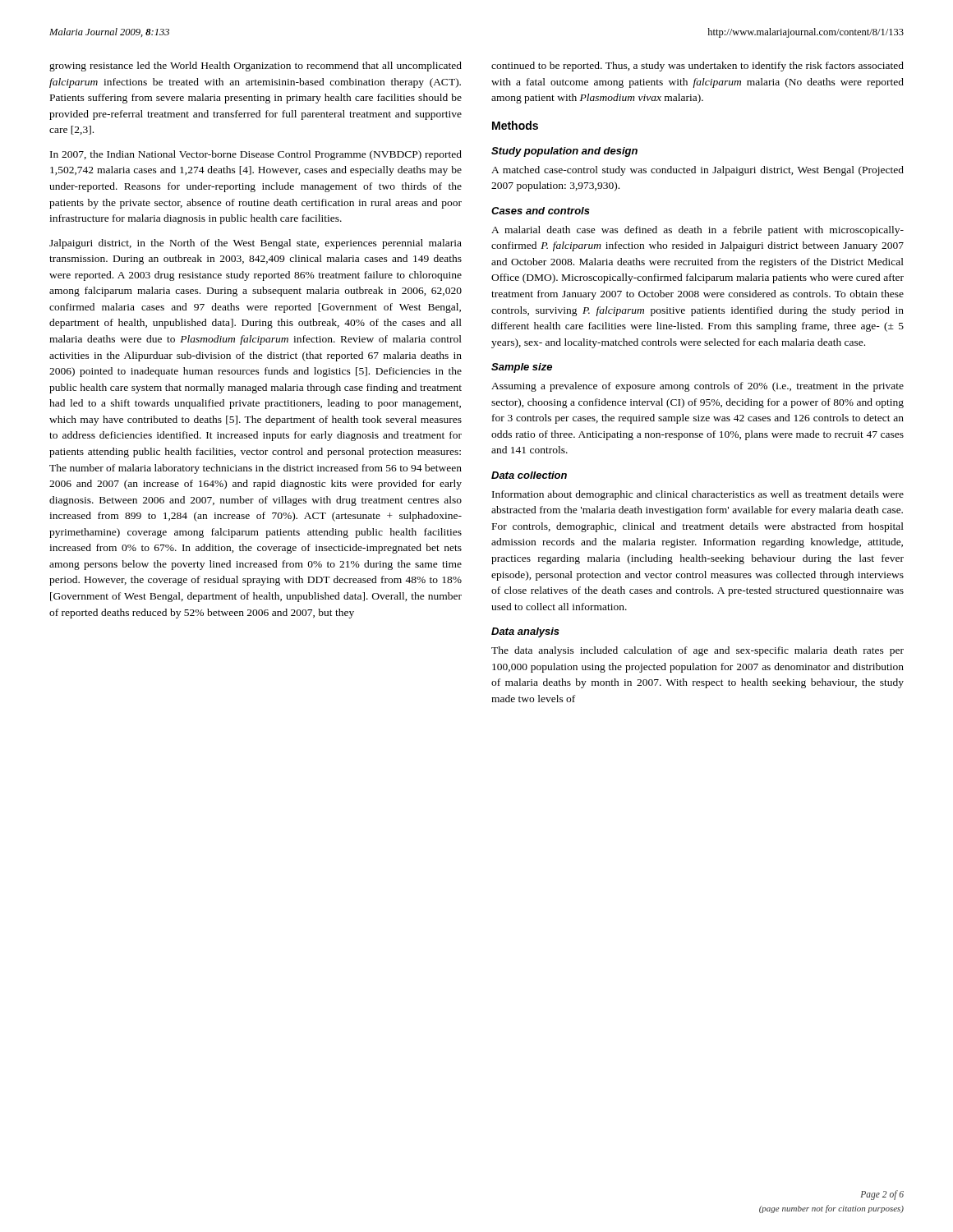This screenshot has width=953, height=1232.
Task: Select the block starting "Assuming a prevalence of"
Action: pyautogui.click(x=698, y=418)
